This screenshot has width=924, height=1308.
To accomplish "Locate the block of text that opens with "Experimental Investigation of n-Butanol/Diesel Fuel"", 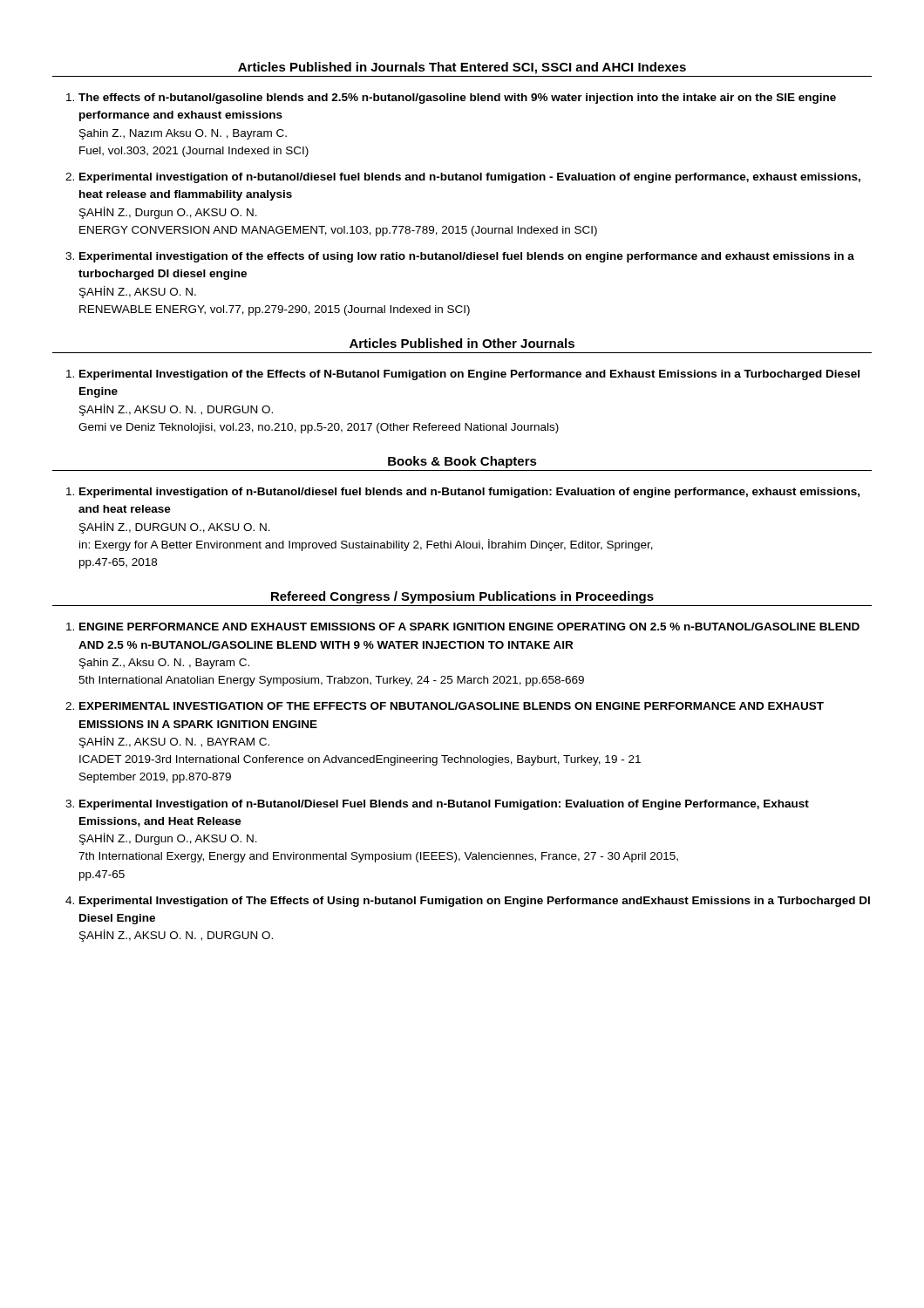I will pos(444,805).
